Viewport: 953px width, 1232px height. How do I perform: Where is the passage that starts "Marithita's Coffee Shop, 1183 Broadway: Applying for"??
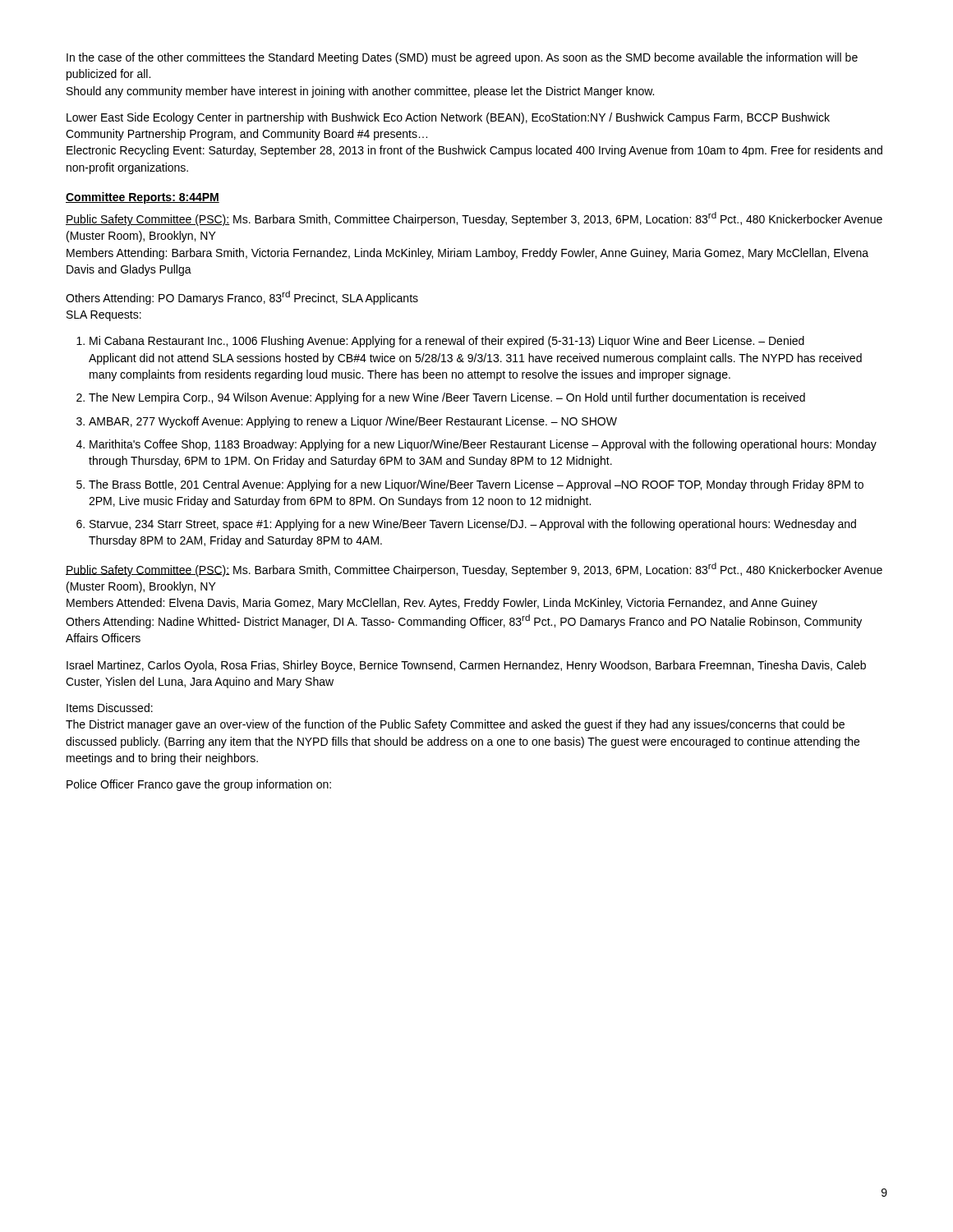[483, 453]
